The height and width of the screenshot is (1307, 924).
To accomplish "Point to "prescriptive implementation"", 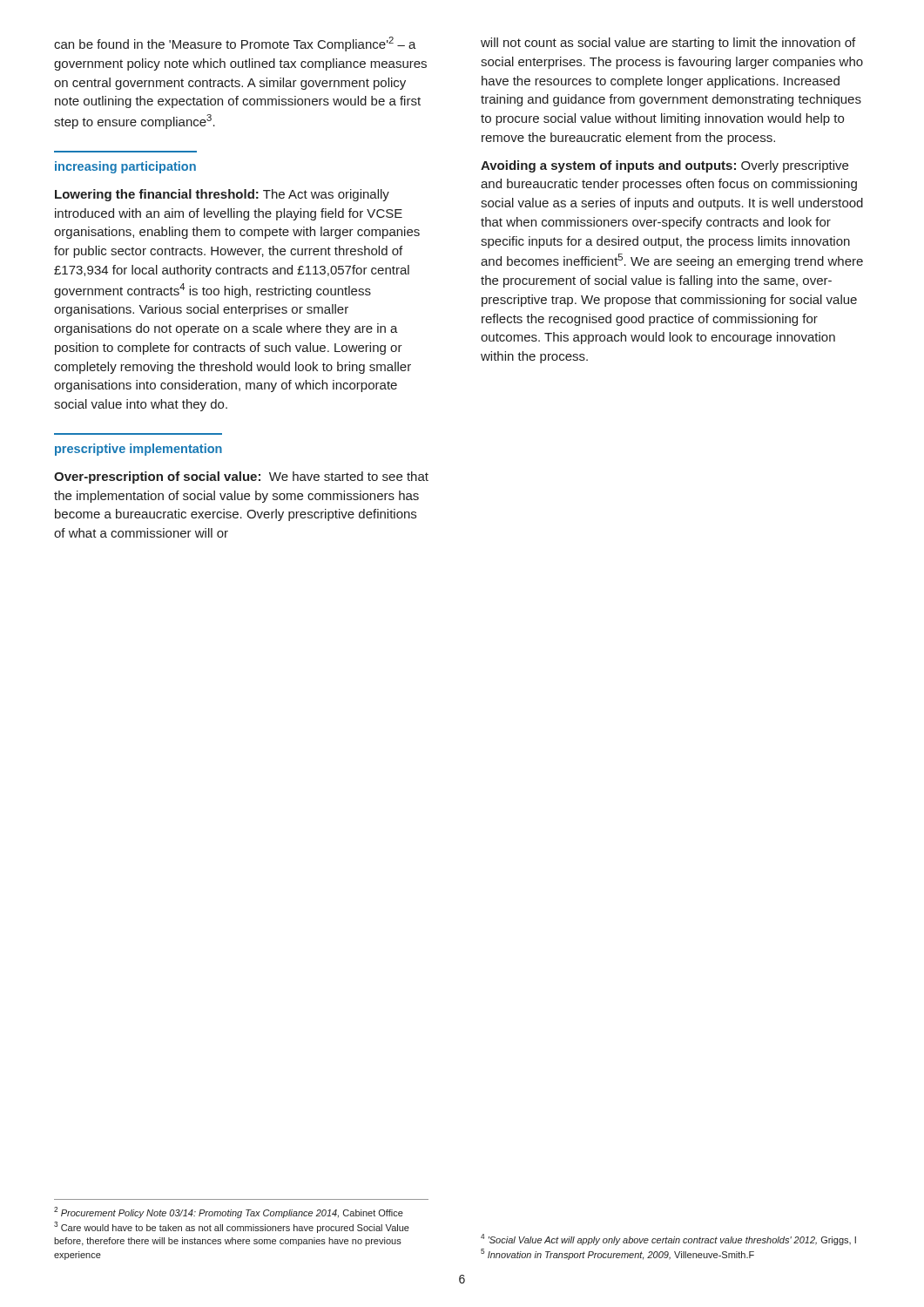I will (x=138, y=445).
